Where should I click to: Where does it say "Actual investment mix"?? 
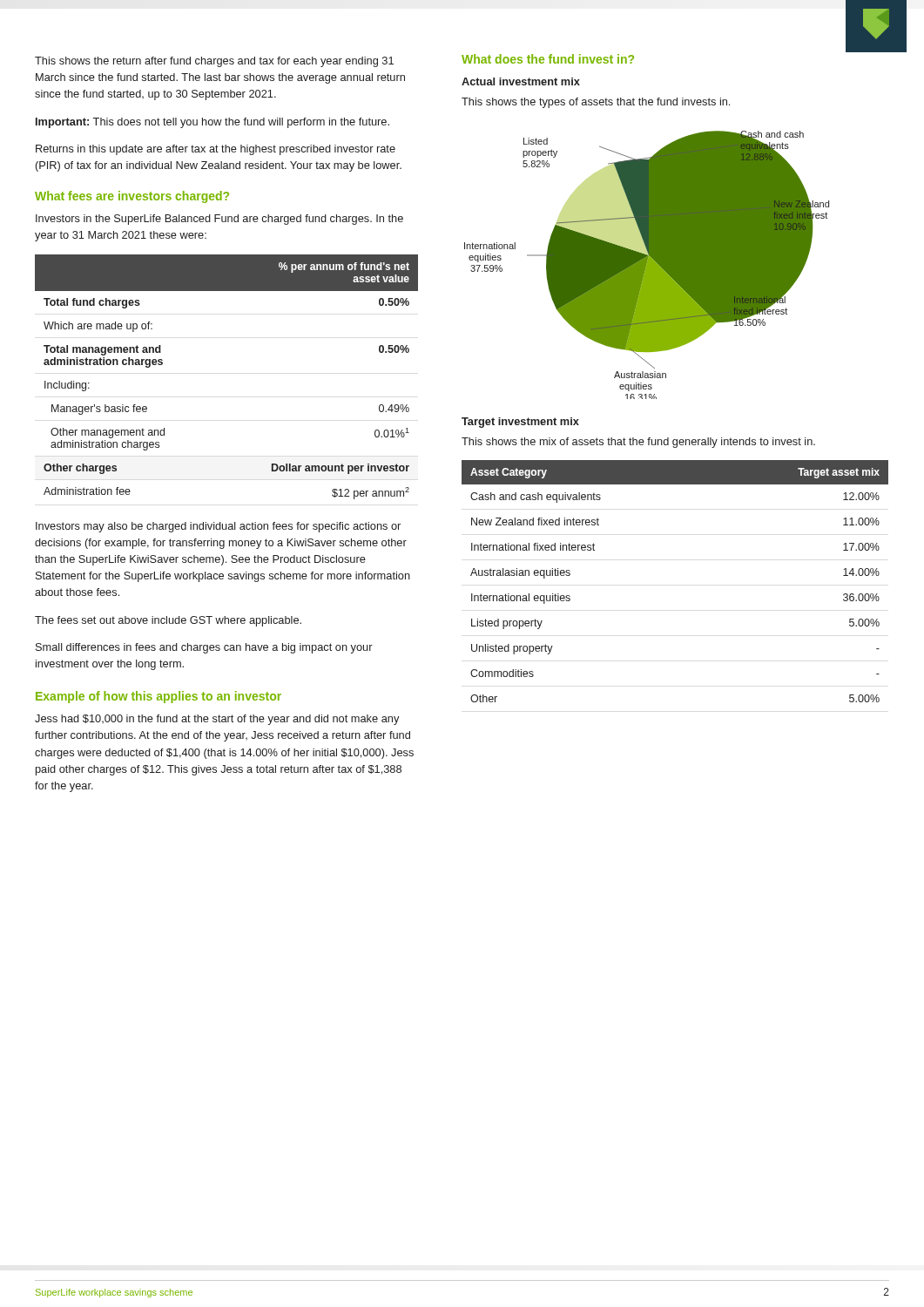pyautogui.click(x=521, y=81)
